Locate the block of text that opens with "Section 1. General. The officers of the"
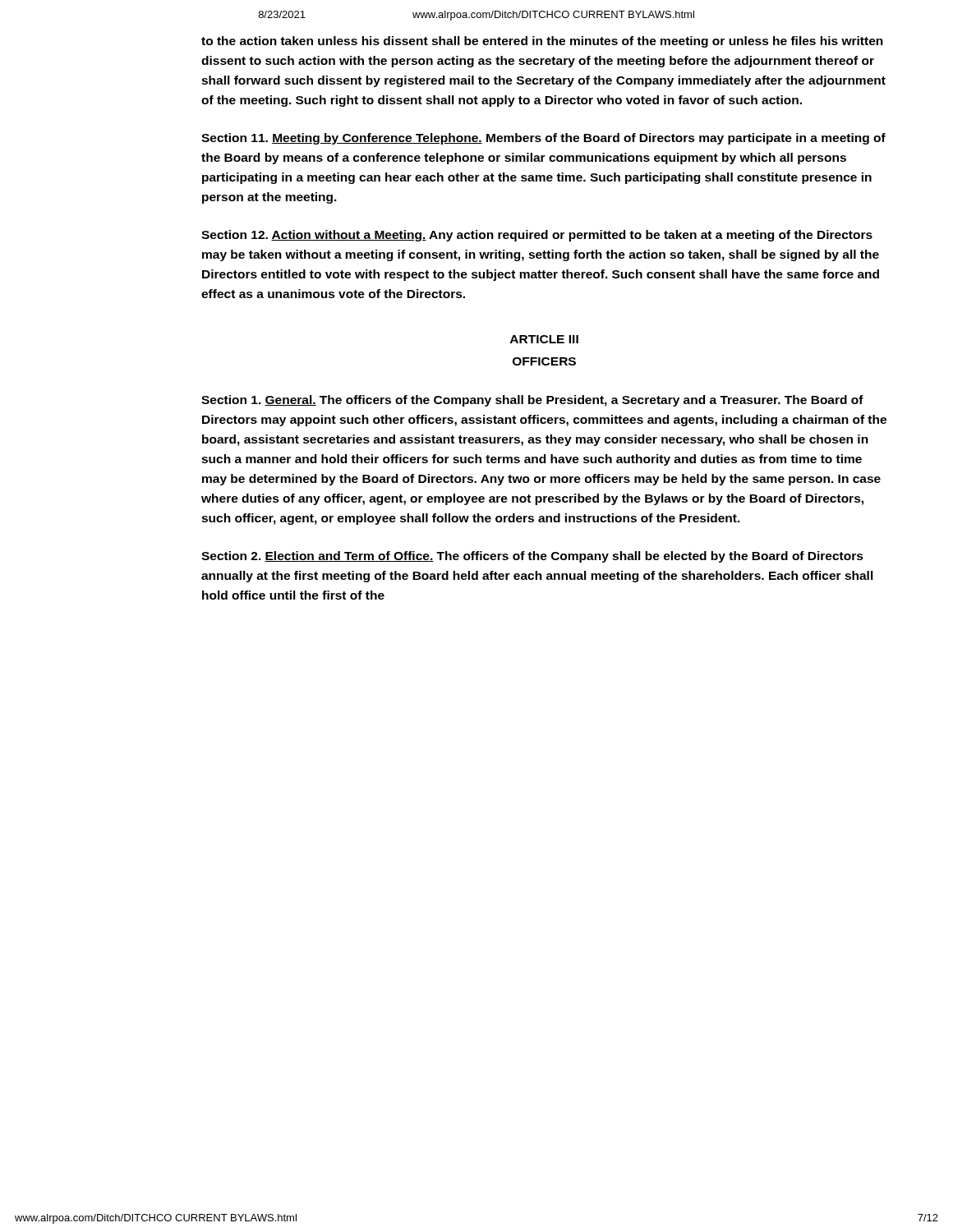This screenshot has width=953, height=1232. pyautogui.click(x=544, y=459)
